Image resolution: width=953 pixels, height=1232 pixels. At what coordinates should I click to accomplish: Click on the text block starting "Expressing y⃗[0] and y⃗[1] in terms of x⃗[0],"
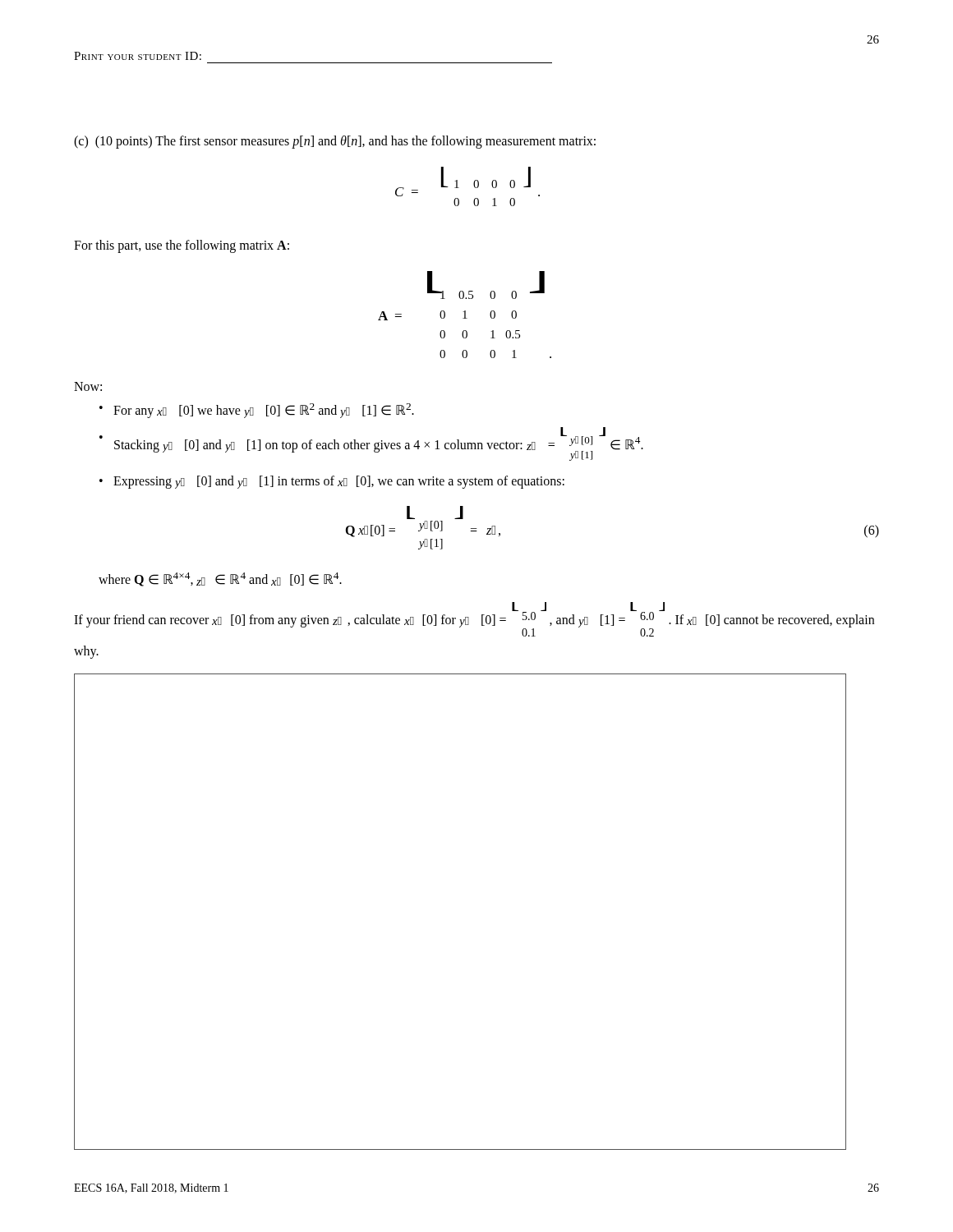tap(339, 481)
